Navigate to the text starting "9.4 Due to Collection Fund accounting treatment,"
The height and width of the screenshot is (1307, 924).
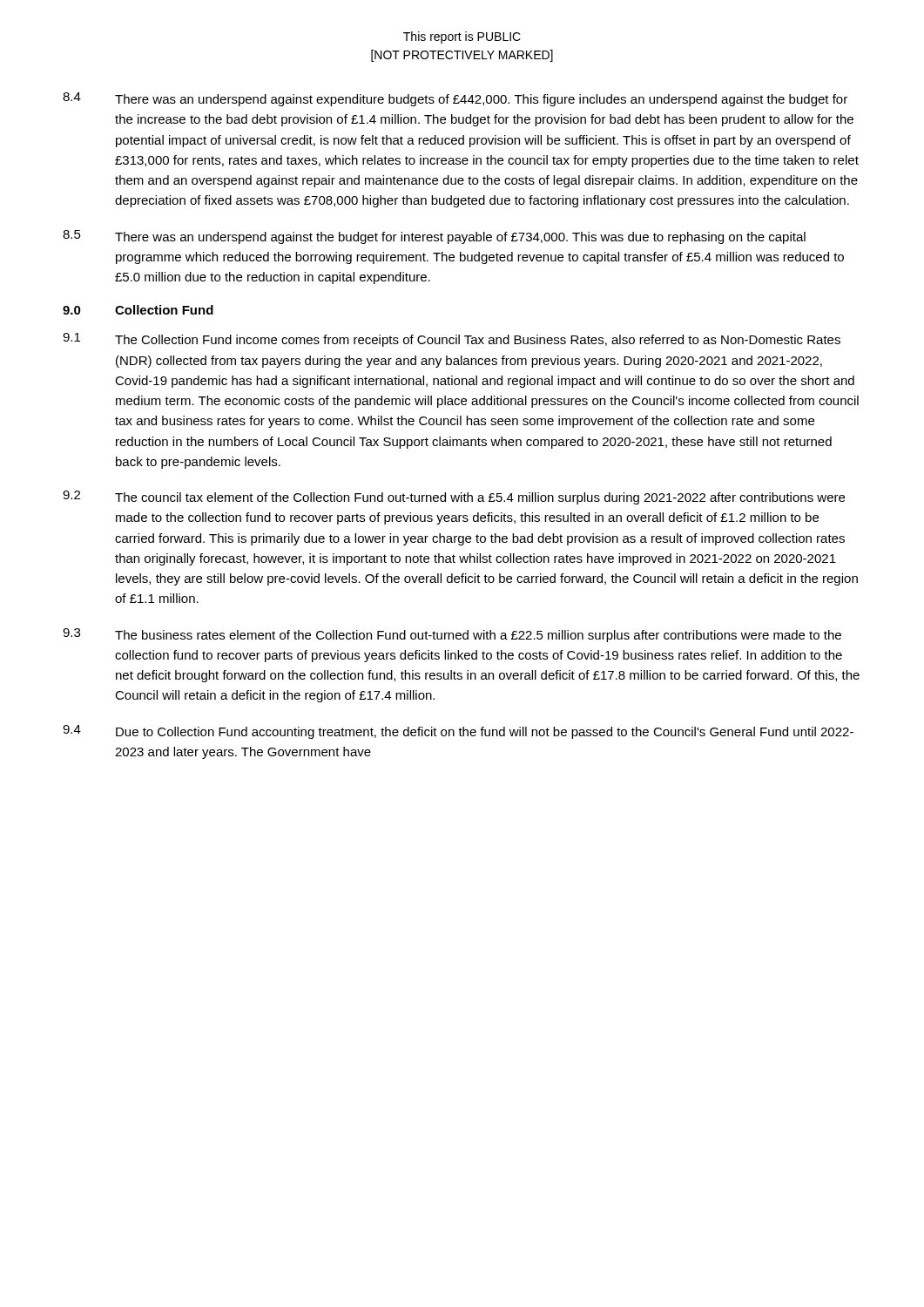click(x=462, y=741)
